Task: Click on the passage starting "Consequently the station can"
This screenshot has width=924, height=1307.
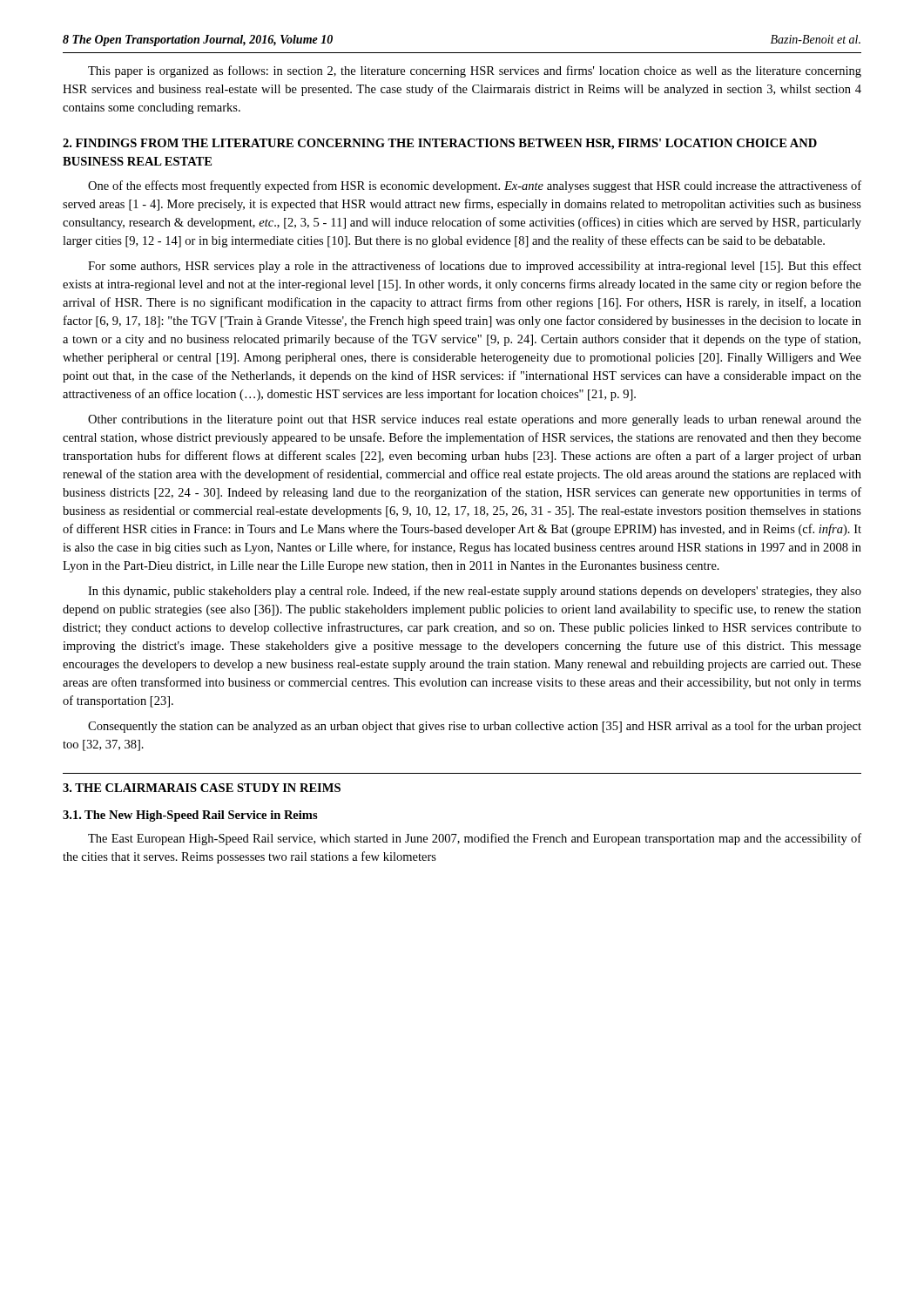Action: pyautogui.click(x=462, y=735)
